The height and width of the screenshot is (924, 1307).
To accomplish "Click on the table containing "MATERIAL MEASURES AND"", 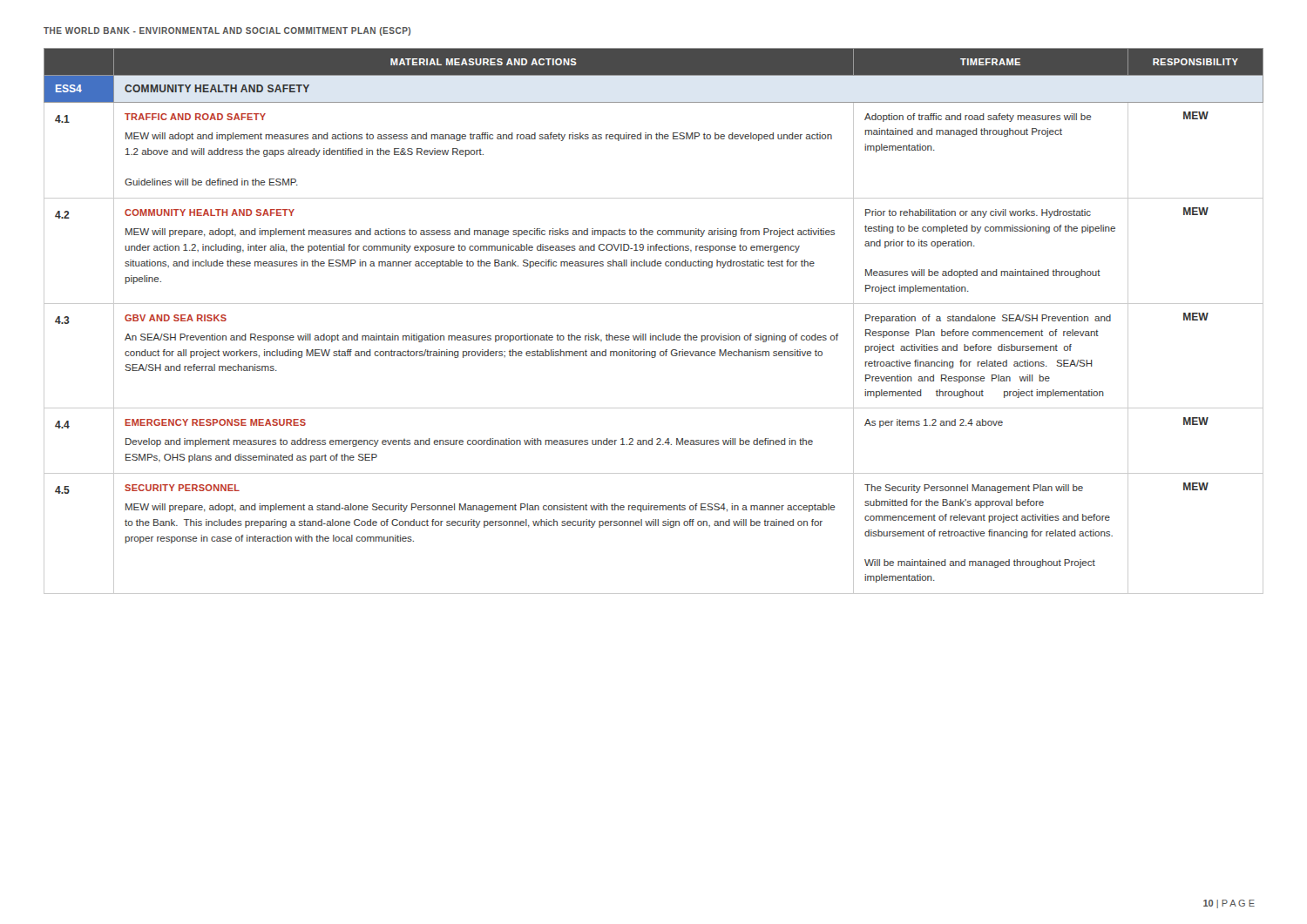I will coord(654,321).
